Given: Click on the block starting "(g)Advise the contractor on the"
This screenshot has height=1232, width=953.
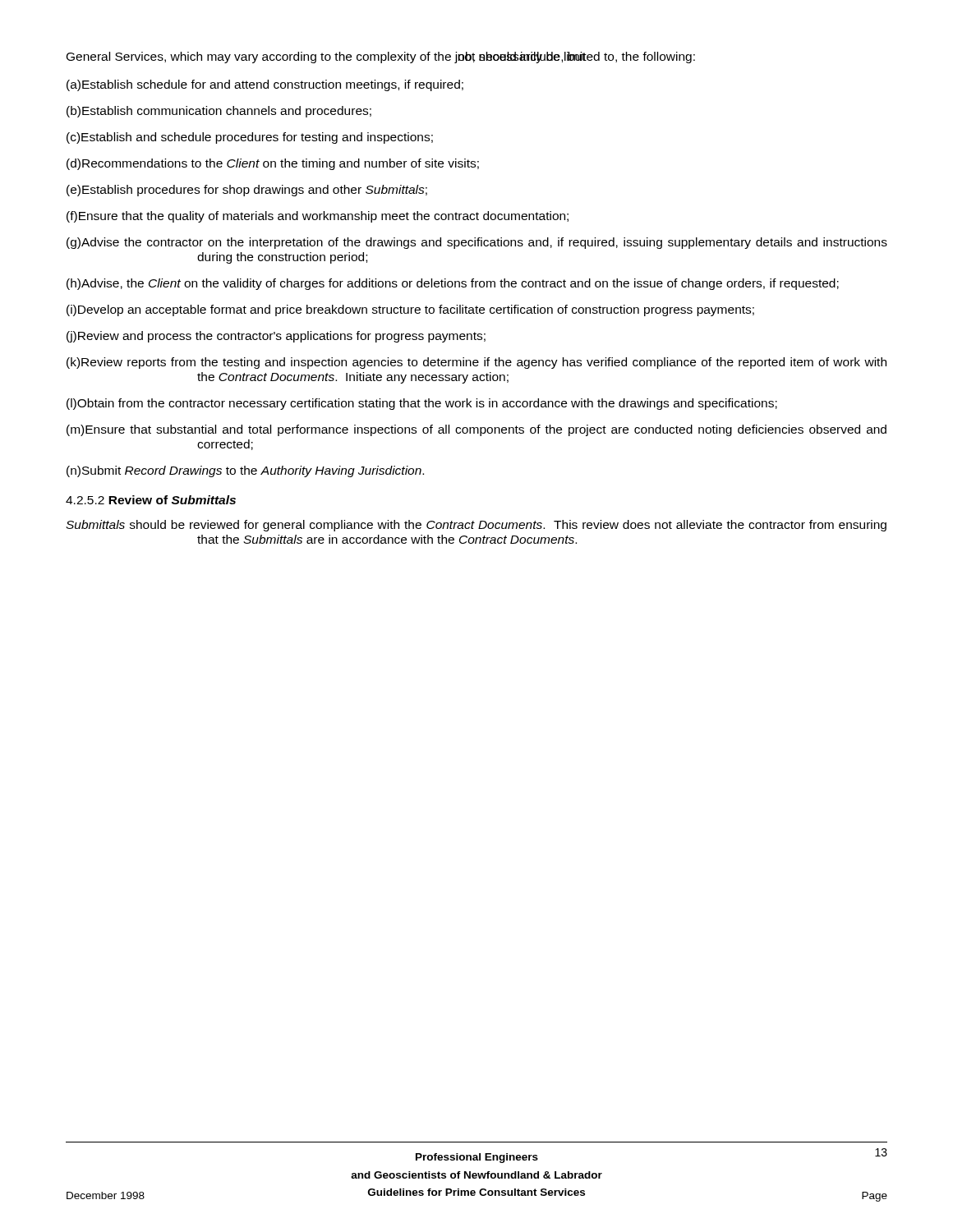Looking at the screenshot, I should click(476, 249).
